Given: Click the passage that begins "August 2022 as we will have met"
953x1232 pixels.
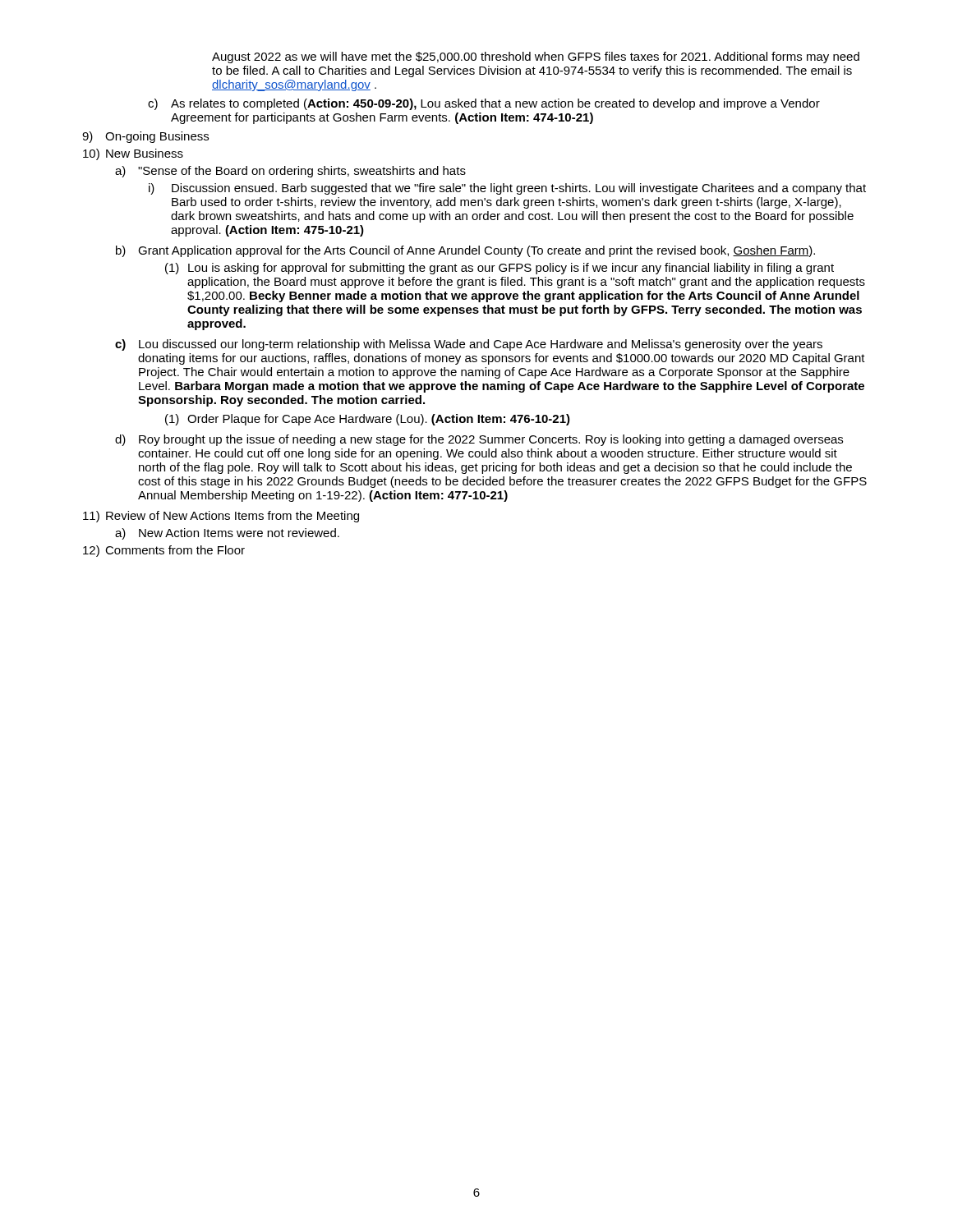Looking at the screenshot, I should pos(536,70).
